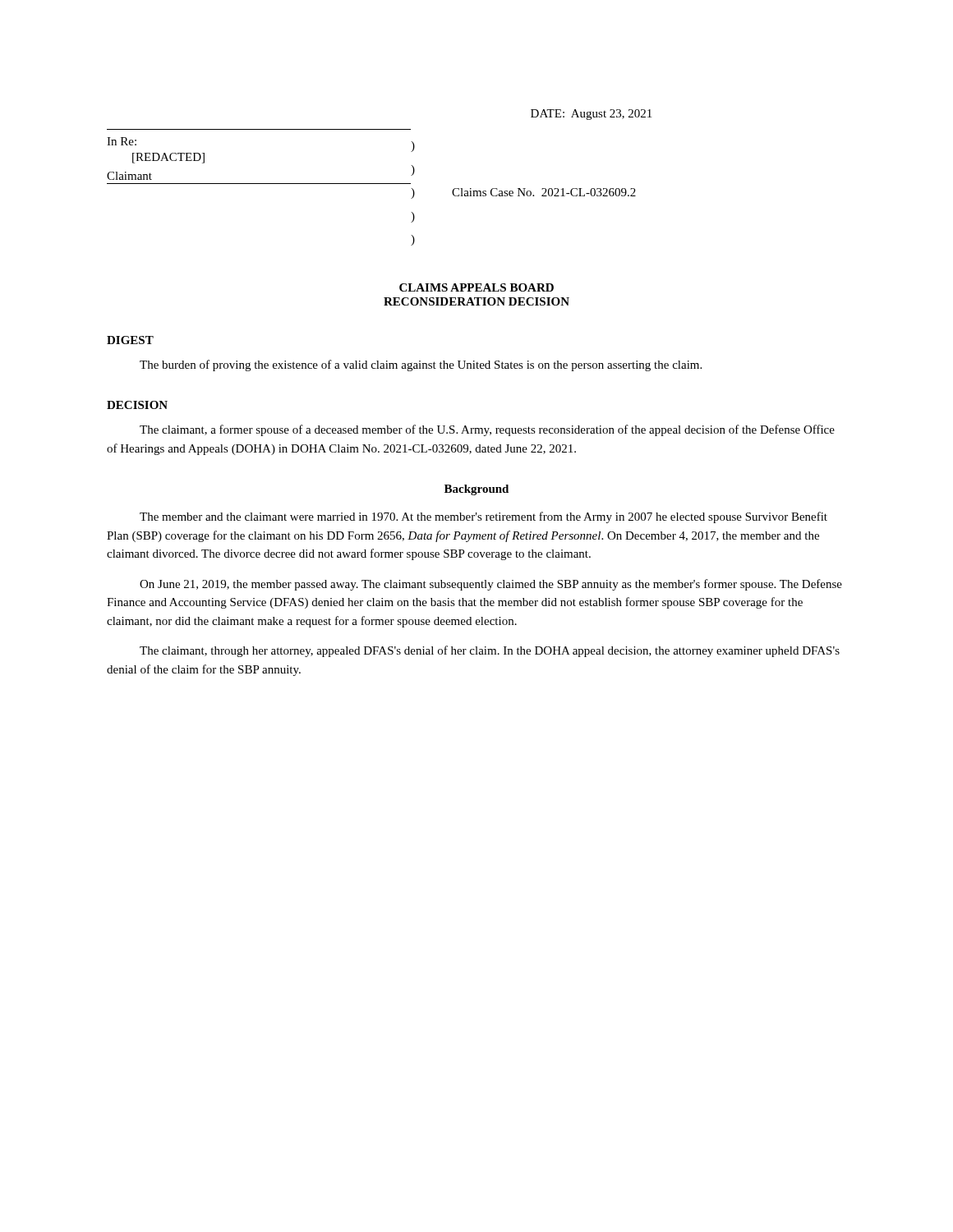This screenshot has height=1232, width=953.
Task: Find the block starting "The burden of proving the existence of"
Action: [421, 364]
